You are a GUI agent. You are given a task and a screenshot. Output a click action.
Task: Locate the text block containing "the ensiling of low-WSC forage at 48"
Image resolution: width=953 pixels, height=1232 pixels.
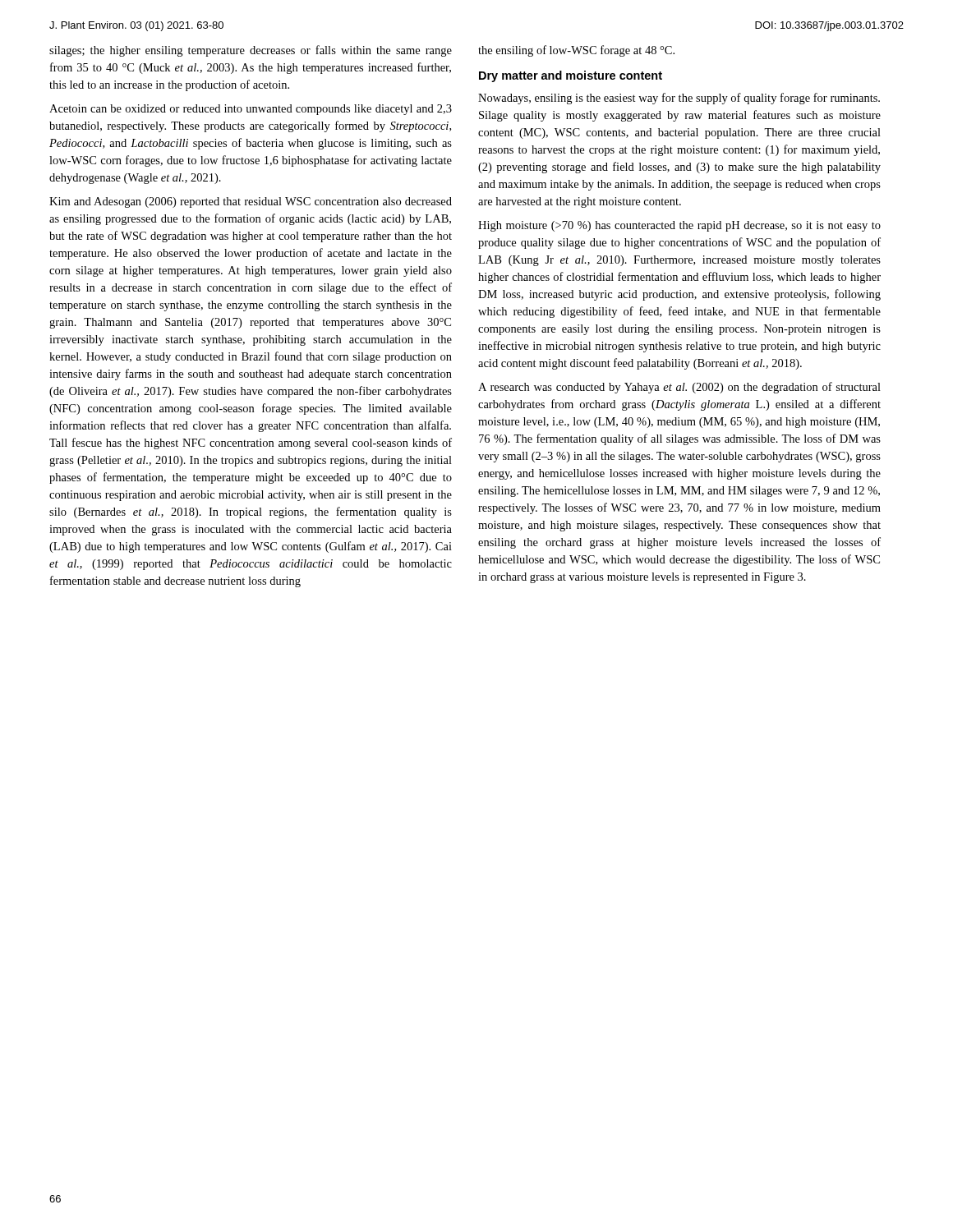[679, 50]
